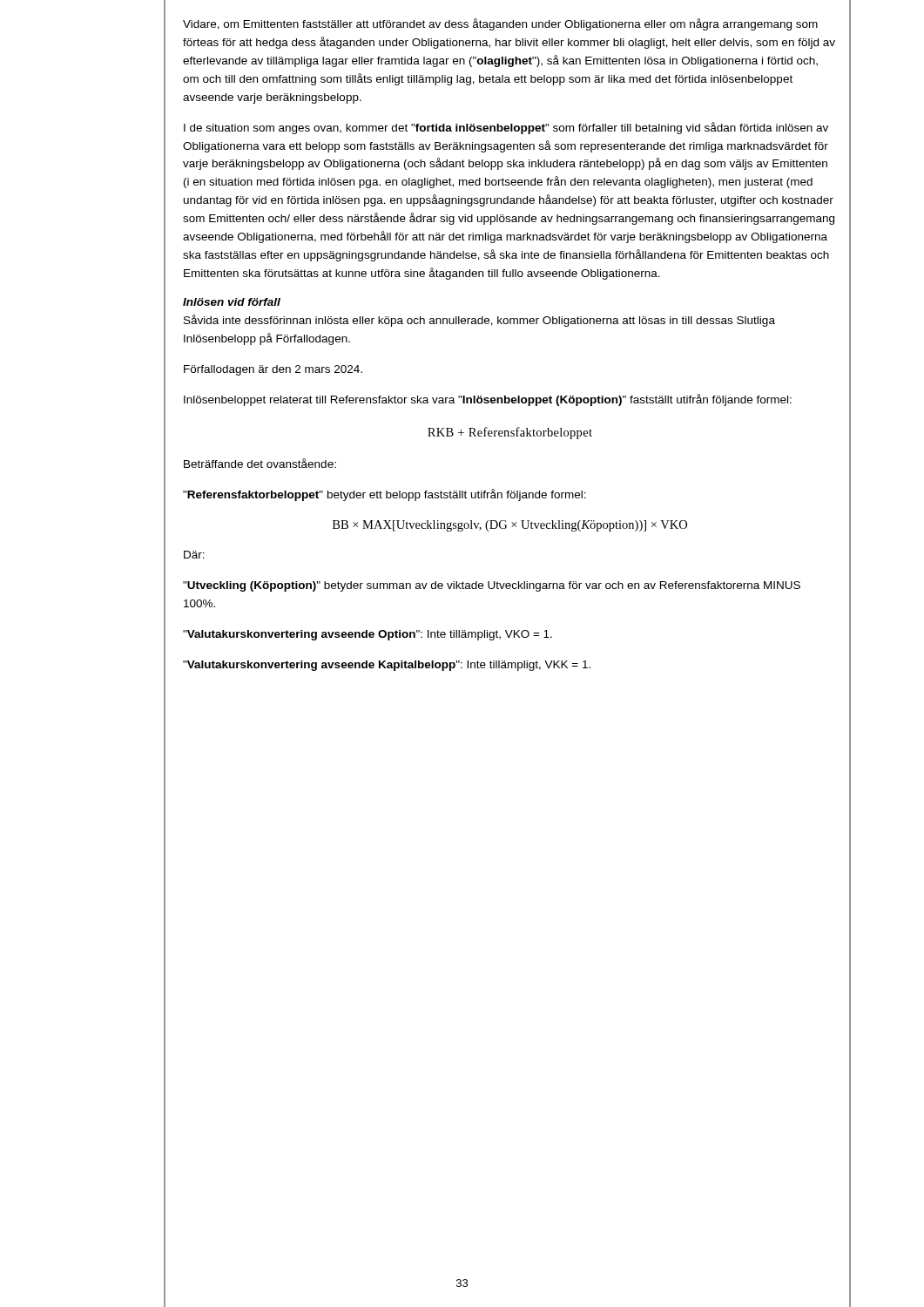The height and width of the screenshot is (1307, 924).
Task: Click where it says "Inlösen vid förfall"
Action: [x=232, y=302]
